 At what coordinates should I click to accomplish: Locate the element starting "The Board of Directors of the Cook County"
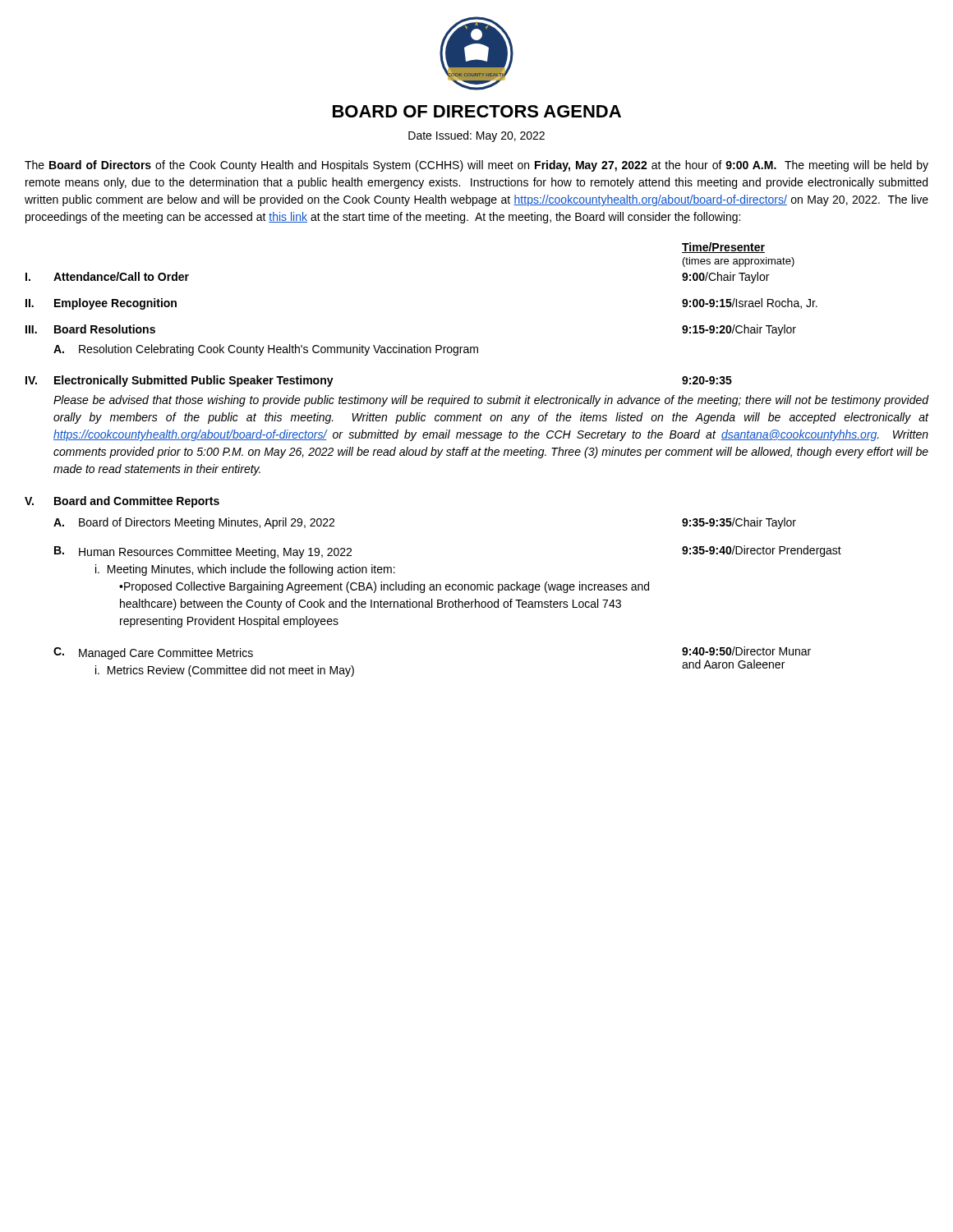(x=476, y=191)
